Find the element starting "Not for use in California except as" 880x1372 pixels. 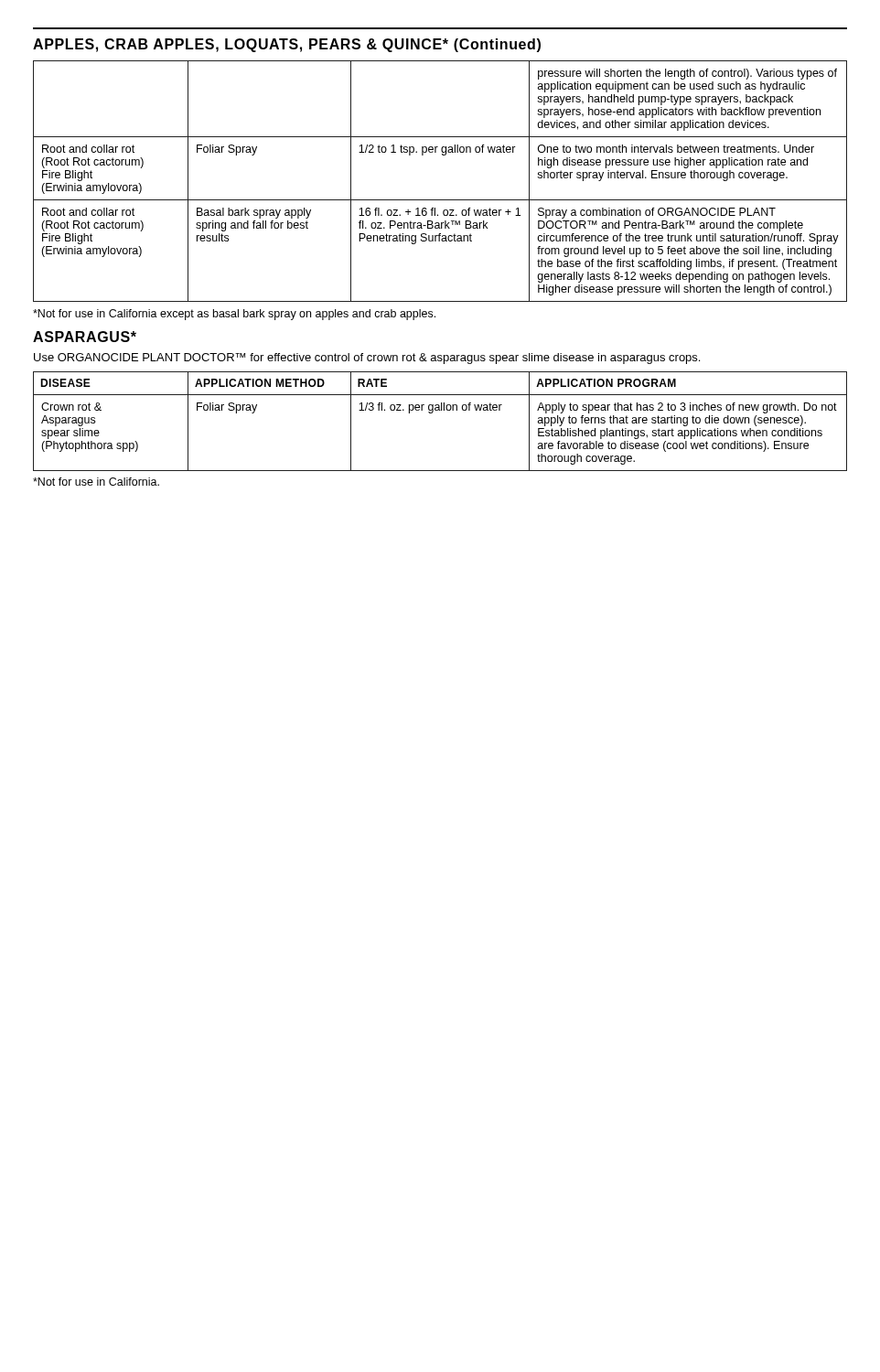235,314
